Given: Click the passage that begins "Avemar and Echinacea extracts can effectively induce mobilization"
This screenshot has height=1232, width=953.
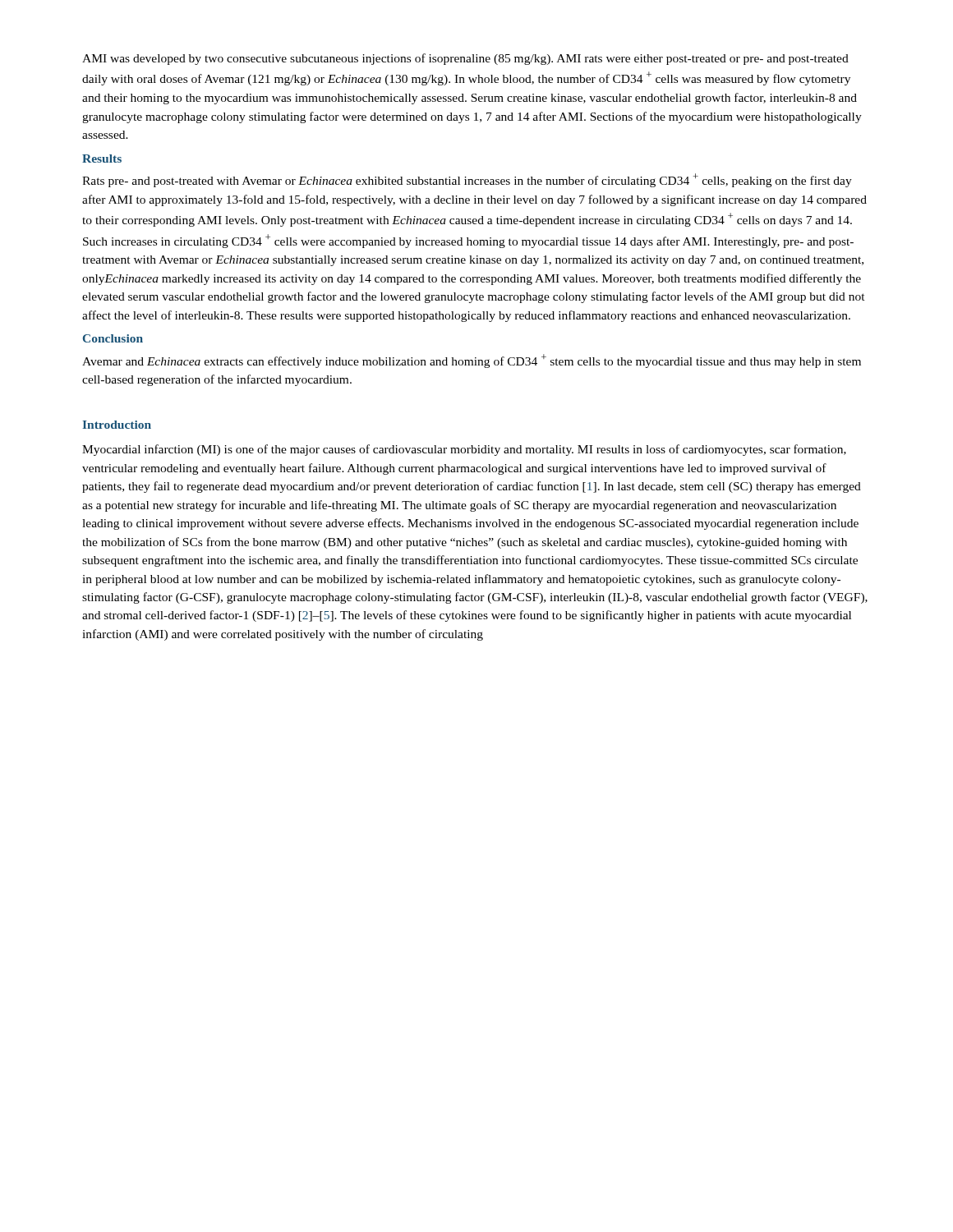Looking at the screenshot, I should pyautogui.click(x=476, y=369).
